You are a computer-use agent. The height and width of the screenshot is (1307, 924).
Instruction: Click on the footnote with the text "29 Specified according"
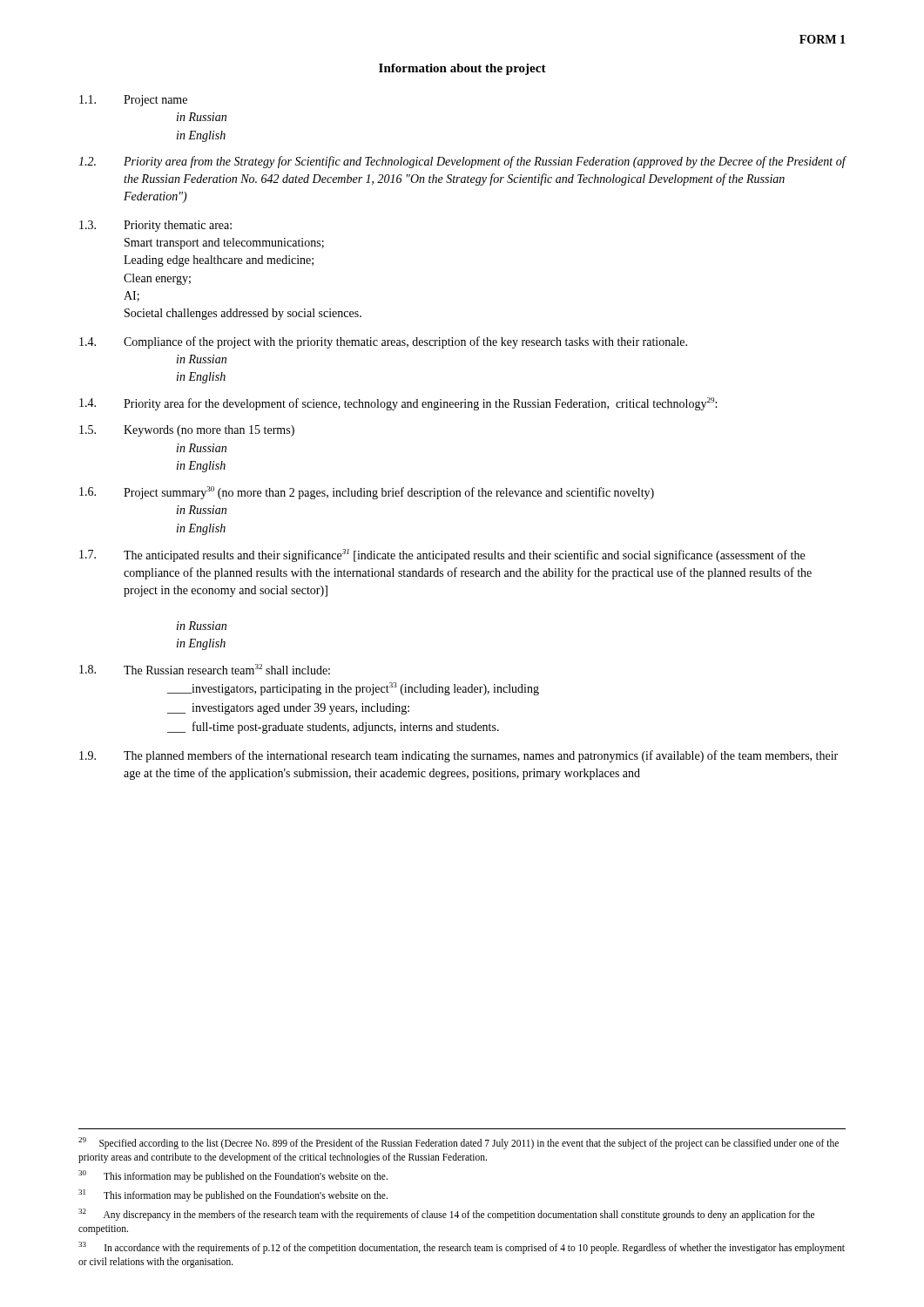click(462, 1202)
